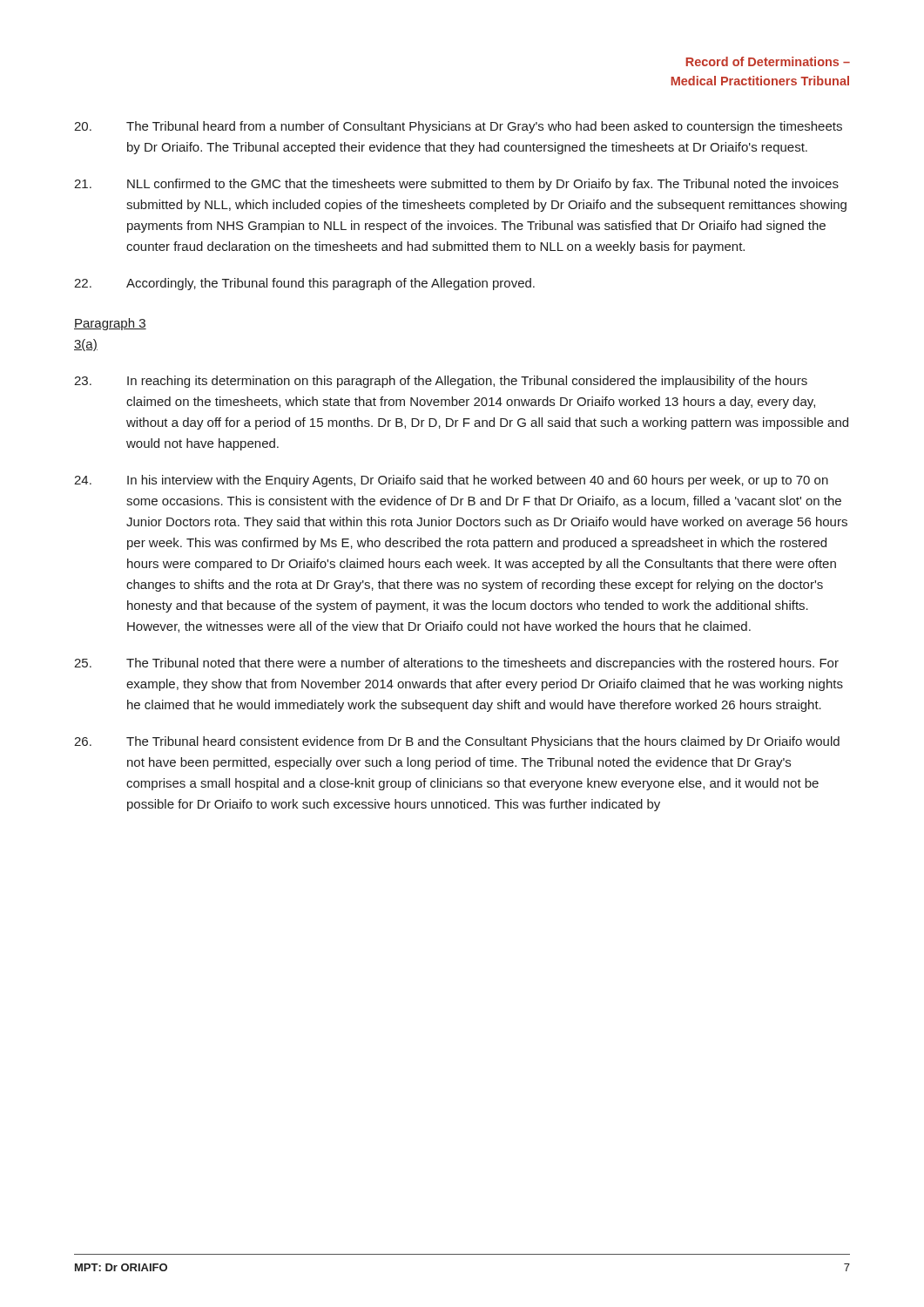Find "Paragraph 3 3(a)" on this page
The height and width of the screenshot is (1307, 924).
pyautogui.click(x=110, y=324)
